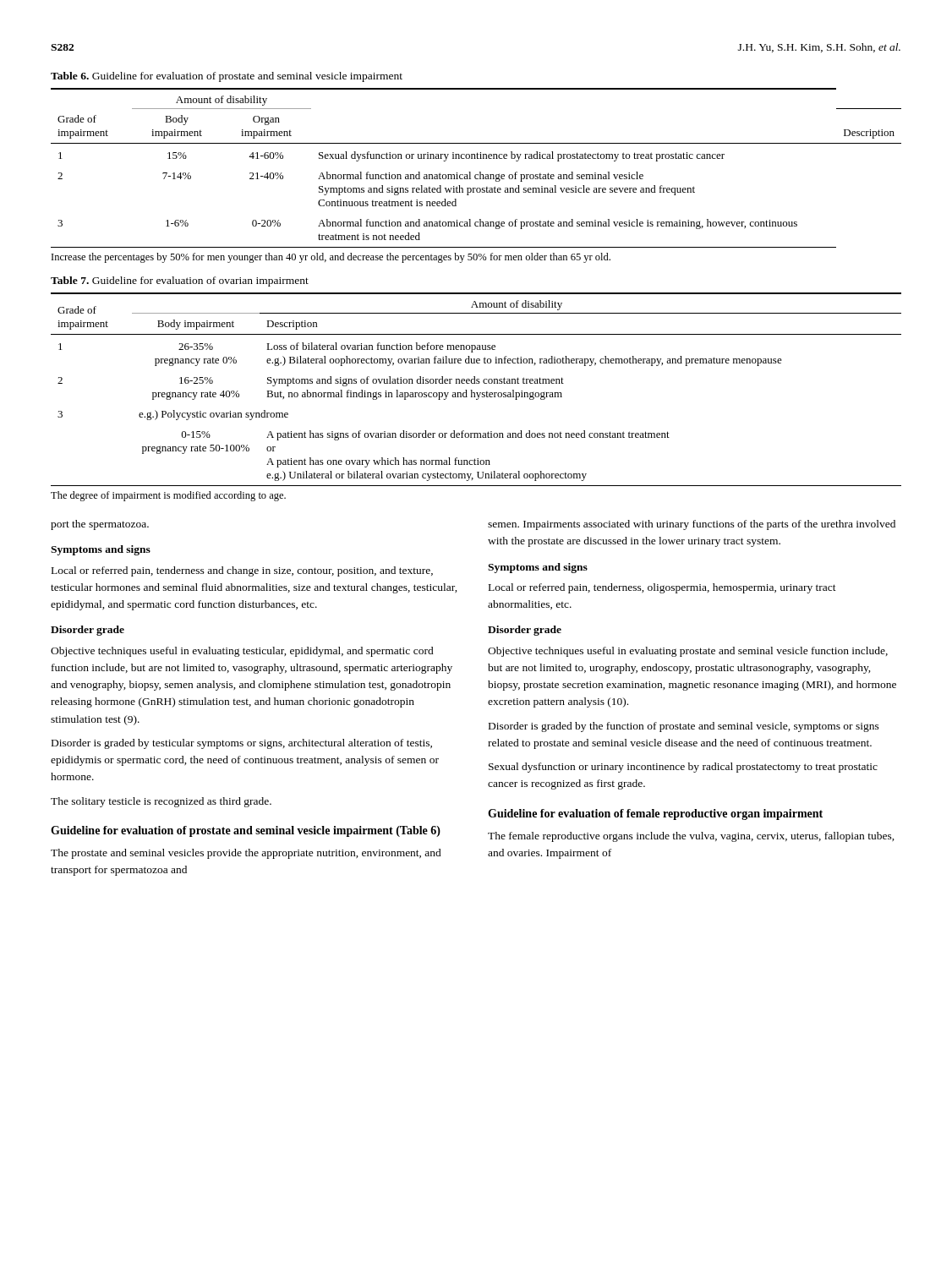Image resolution: width=952 pixels, height=1268 pixels.
Task: Find the caption on this page that starts "Table 6. Guideline for"
Action: pos(227,76)
